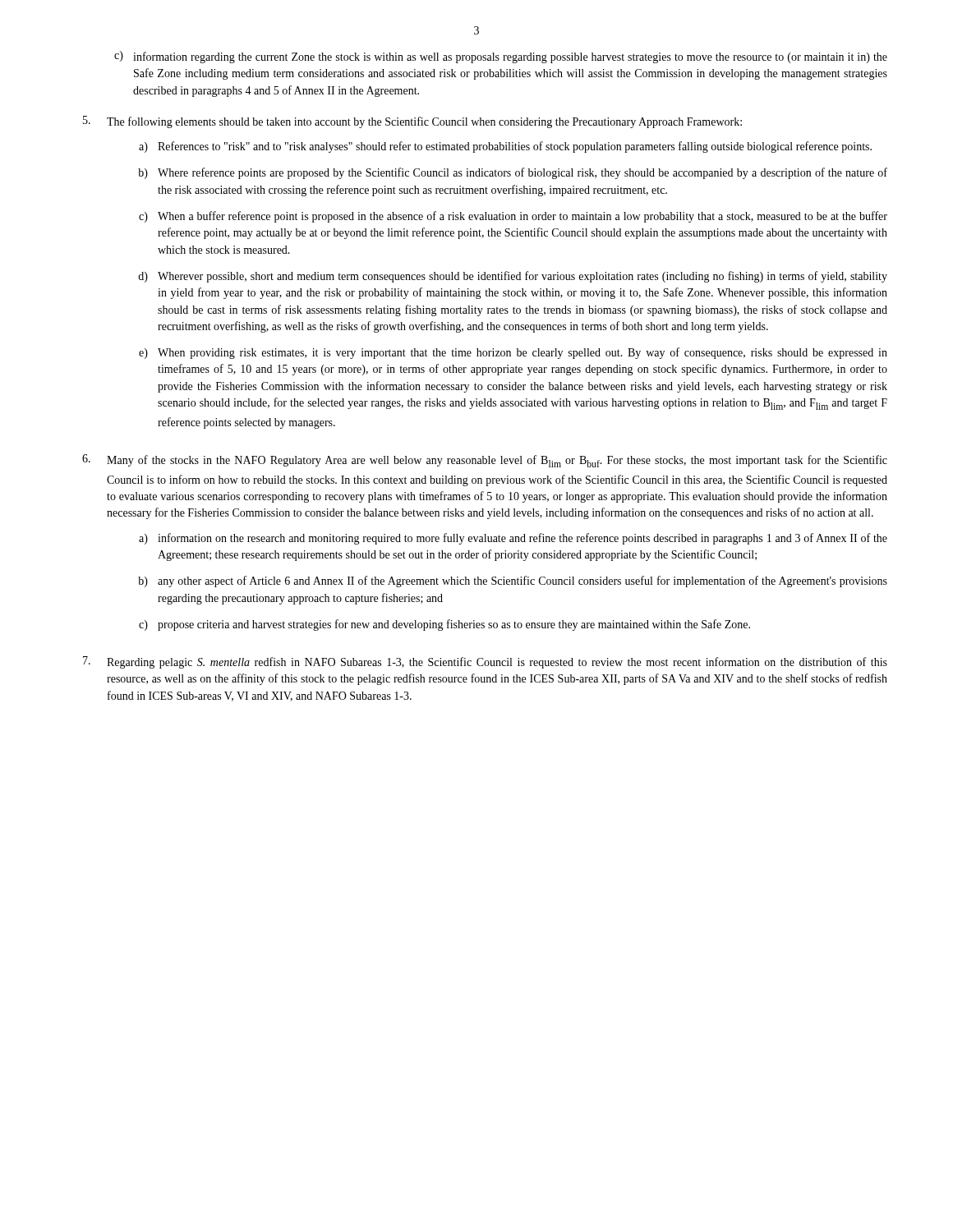Find the text starting "a) References to "risk" and to"
The height and width of the screenshot is (1232, 953).
coord(497,147)
